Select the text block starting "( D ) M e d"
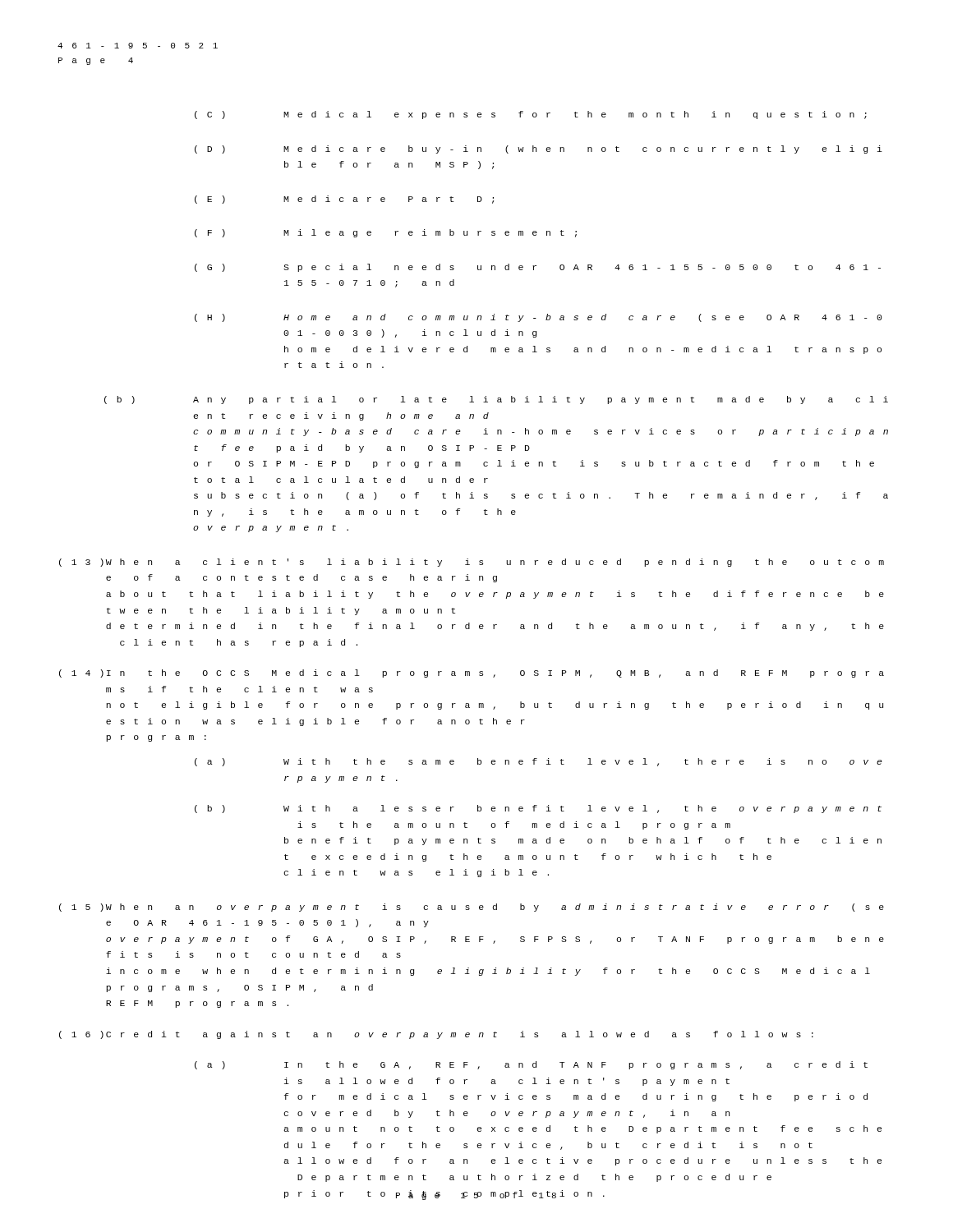This screenshot has width=953, height=1232. pyautogui.click(x=544, y=157)
